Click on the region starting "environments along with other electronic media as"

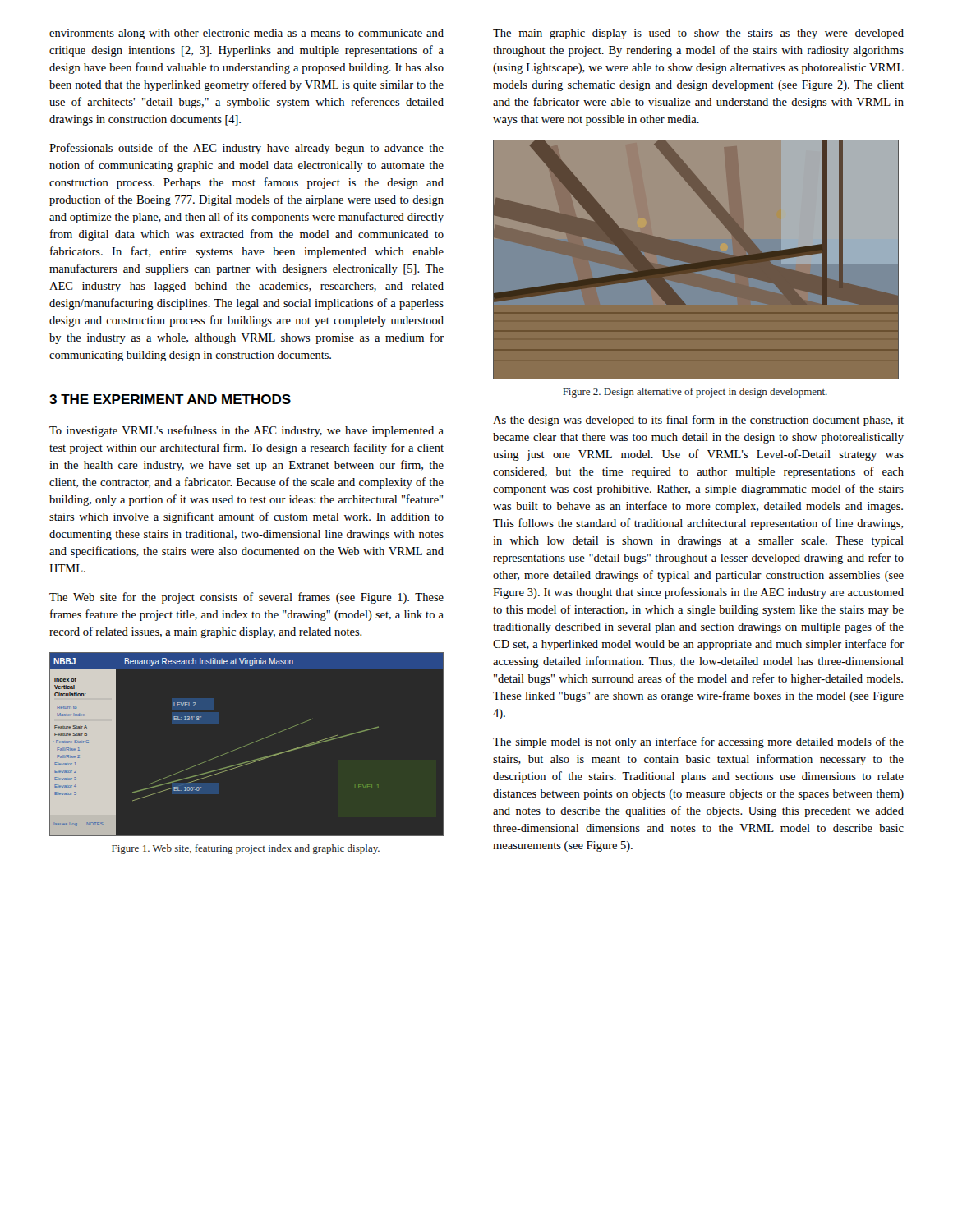coord(246,76)
